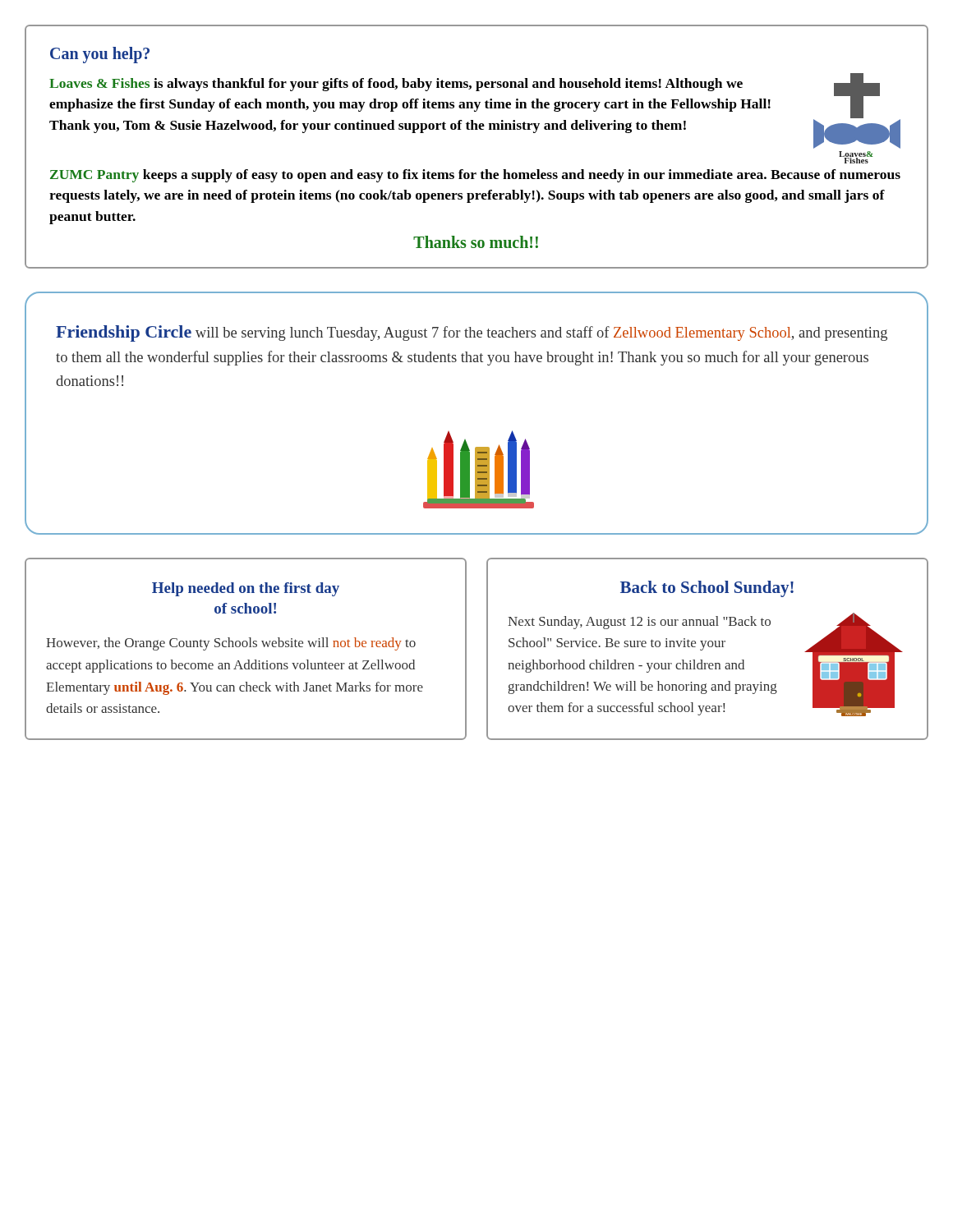Click the passage that begins "ZUMC Pantry keeps a"
This screenshot has width=953, height=1232.
[x=475, y=195]
